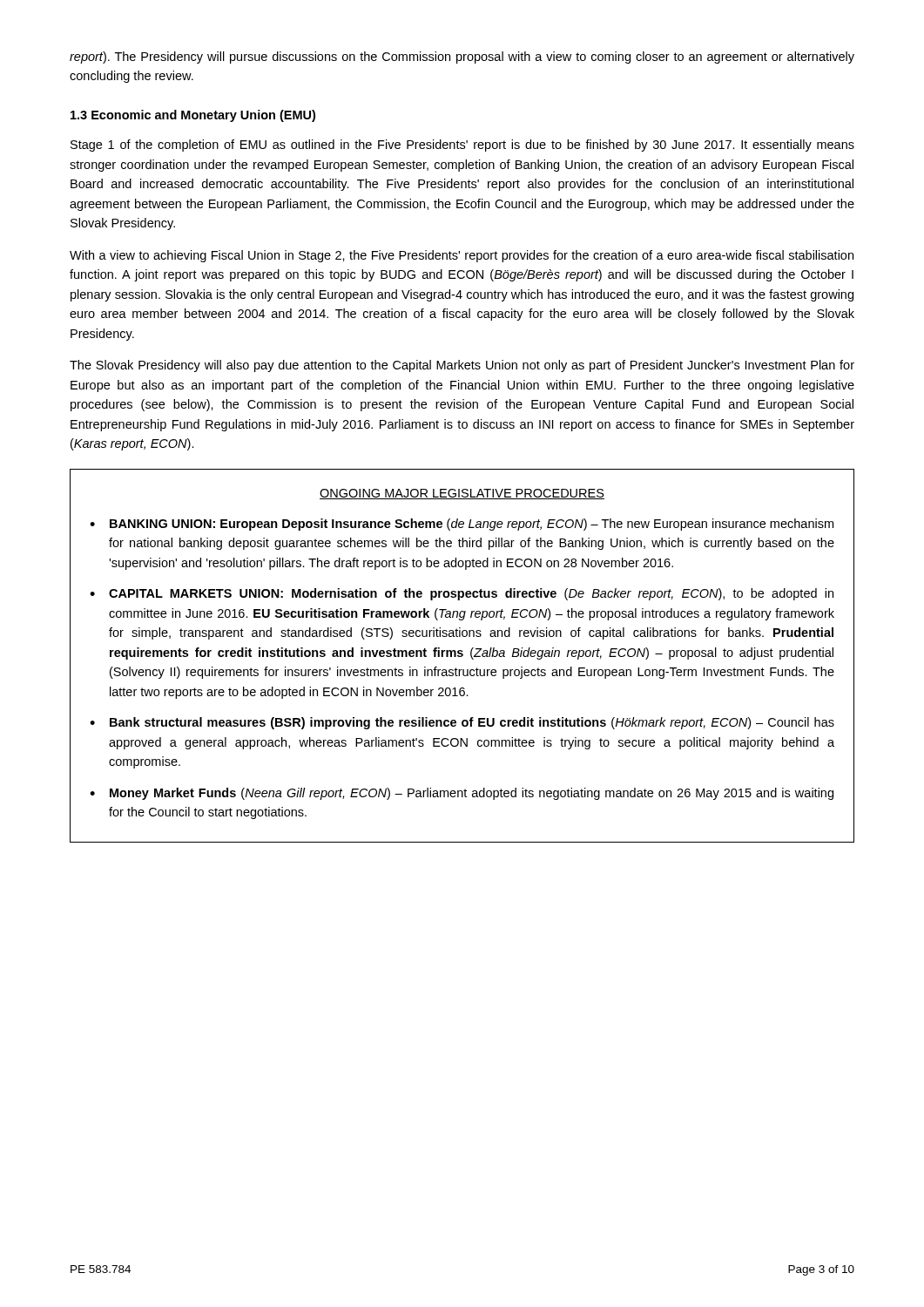Point to the block beginning "• Money Market Funds (Neena"

point(462,802)
